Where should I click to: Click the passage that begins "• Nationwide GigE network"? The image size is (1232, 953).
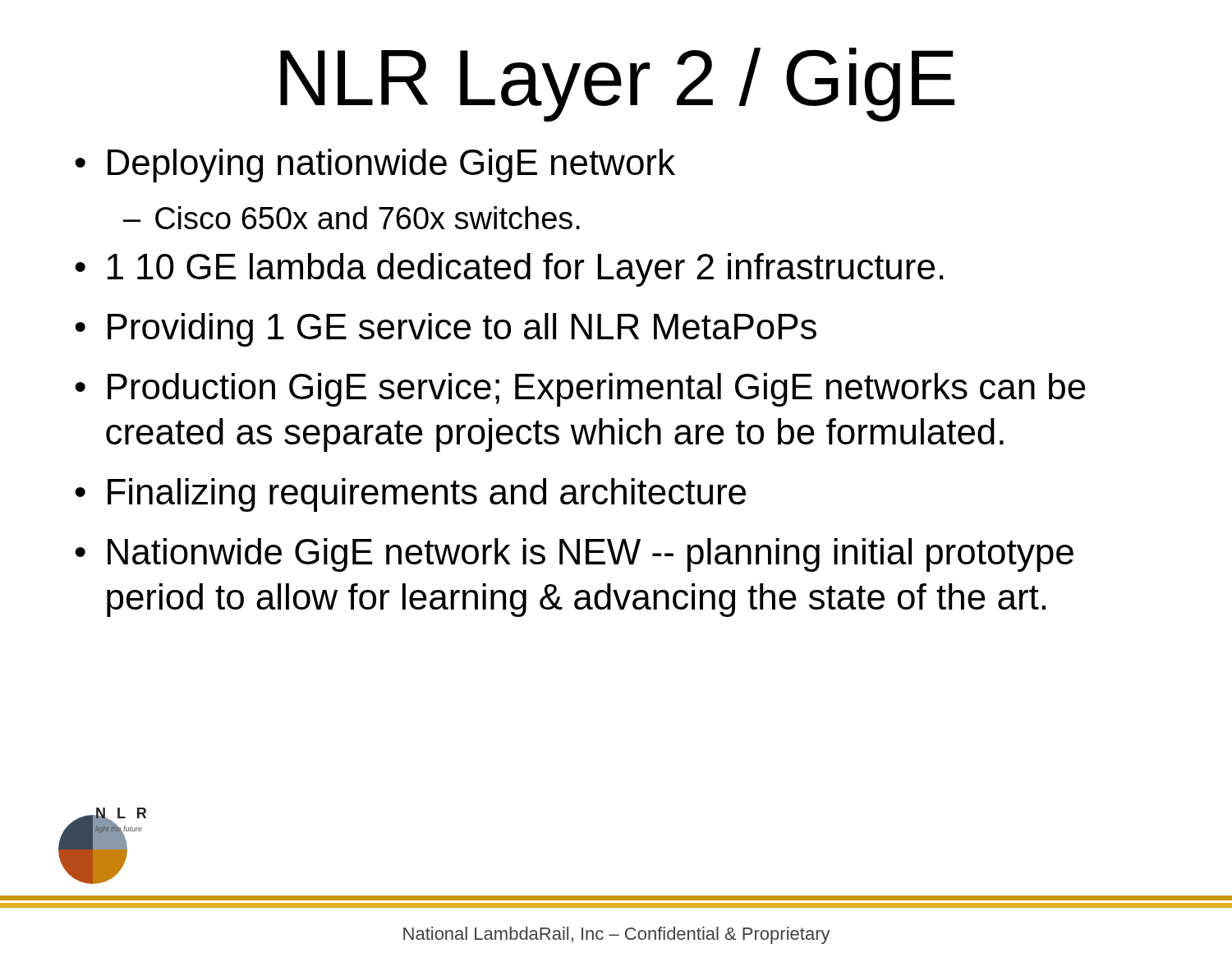pos(620,574)
